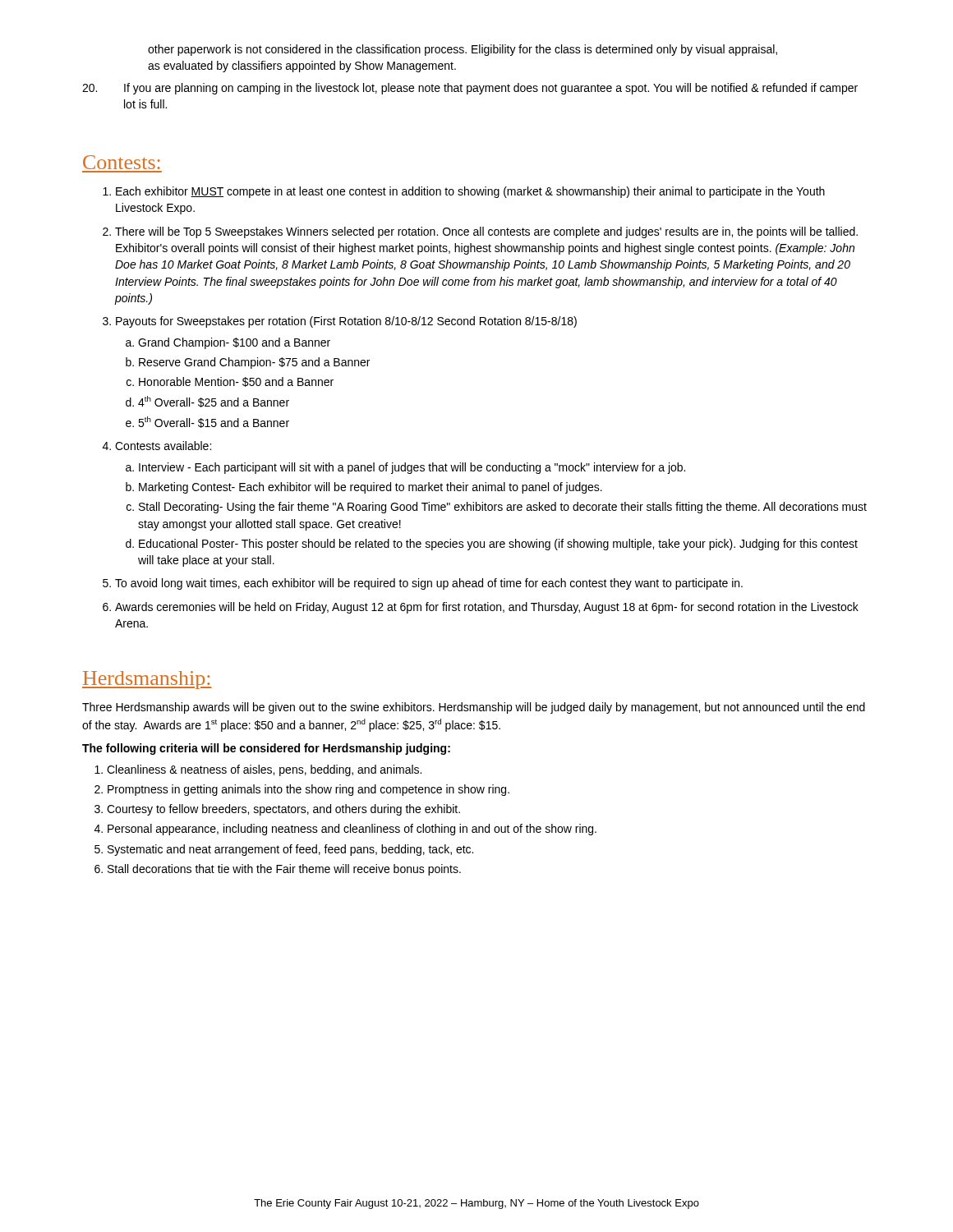Point to the text starting "Marketing Contest- Each exhibitor will be required"
This screenshot has width=953, height=1232.
[370, 487]
